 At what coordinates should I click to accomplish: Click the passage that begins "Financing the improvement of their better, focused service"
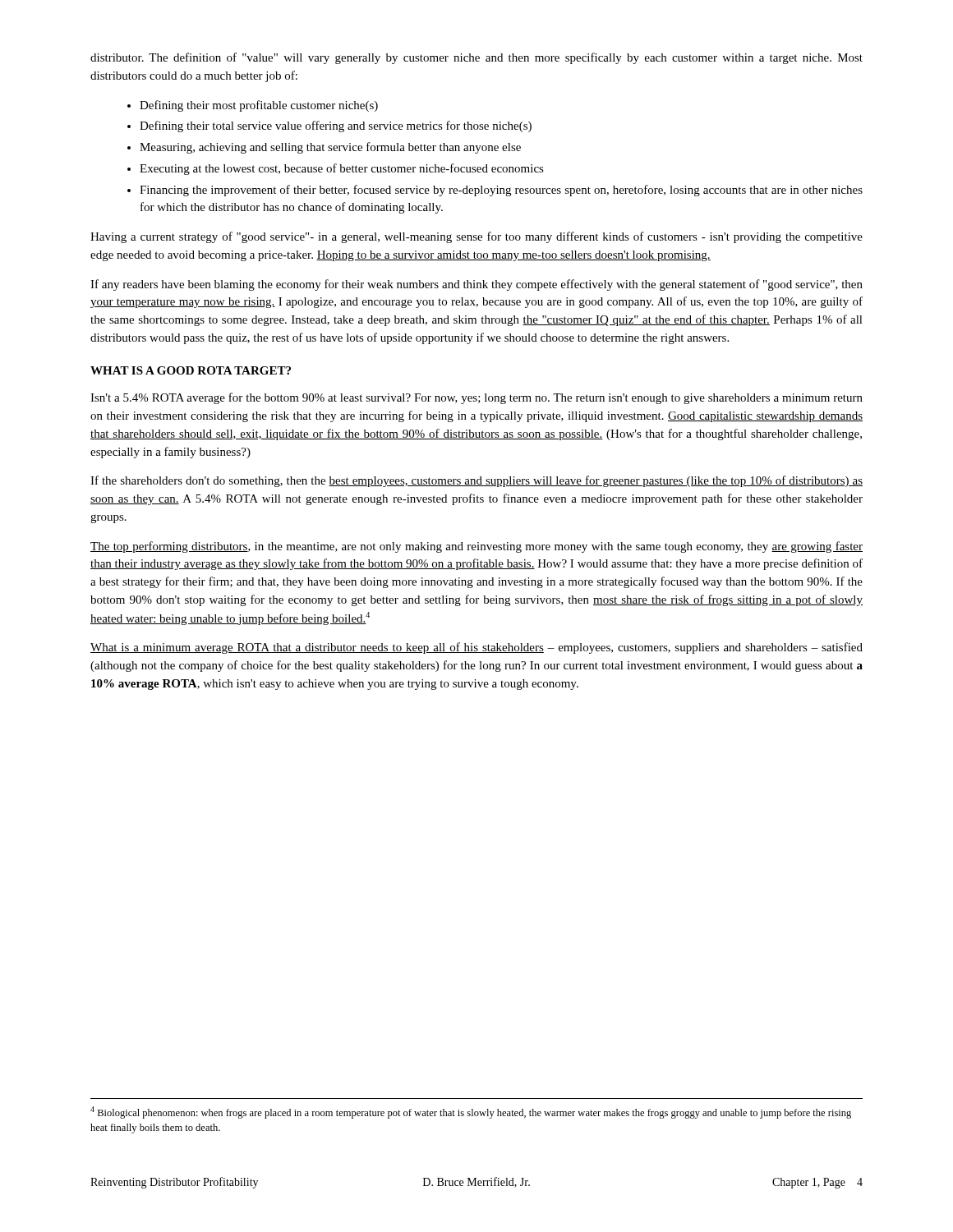(x=501, y=199)
